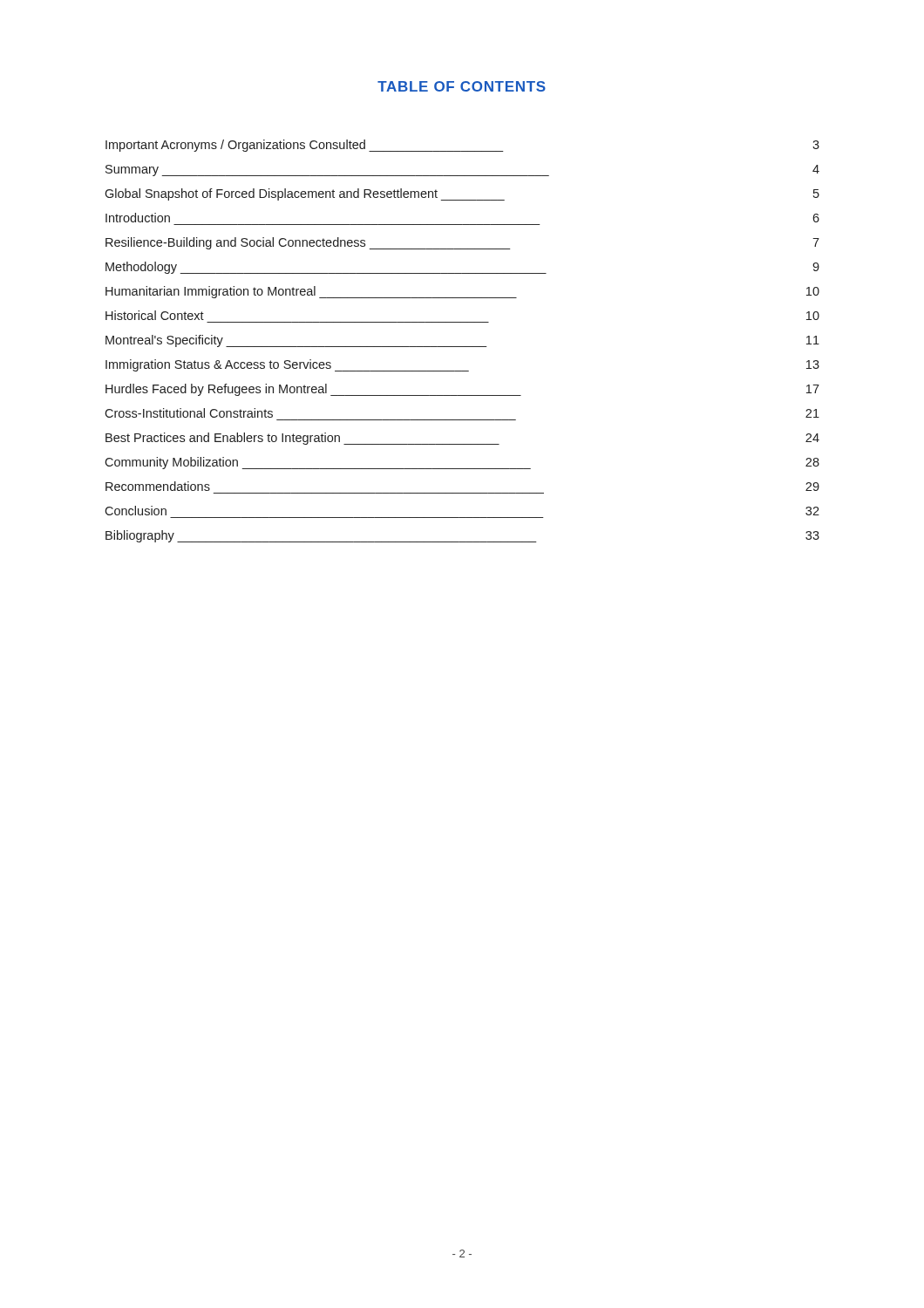Screen dimensions: 1308x924
Task: Click on the block starting "Resilience-Building and Social"
Action: (x=462, y=242)
